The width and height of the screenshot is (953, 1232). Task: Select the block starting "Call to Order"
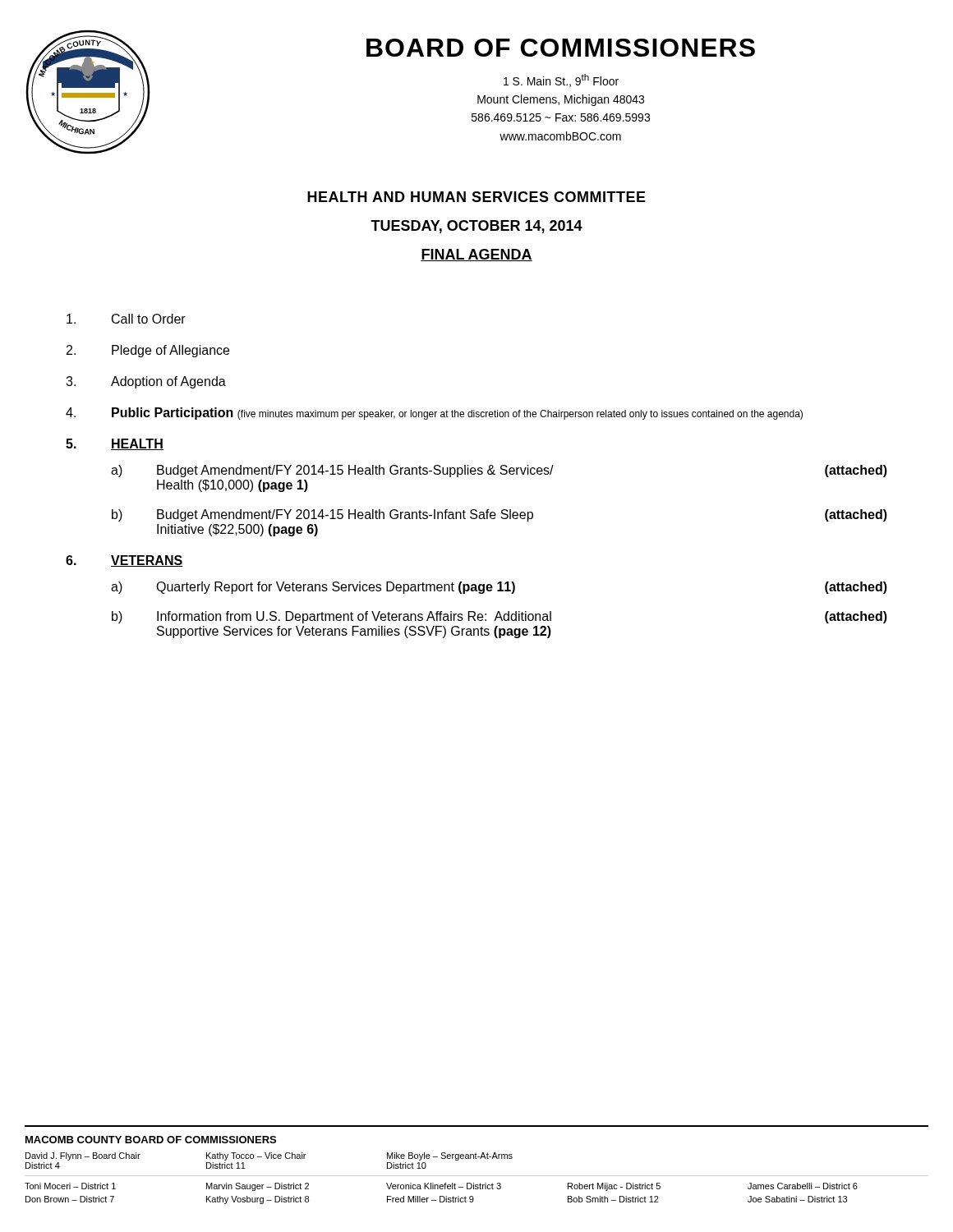click(126, 319)
